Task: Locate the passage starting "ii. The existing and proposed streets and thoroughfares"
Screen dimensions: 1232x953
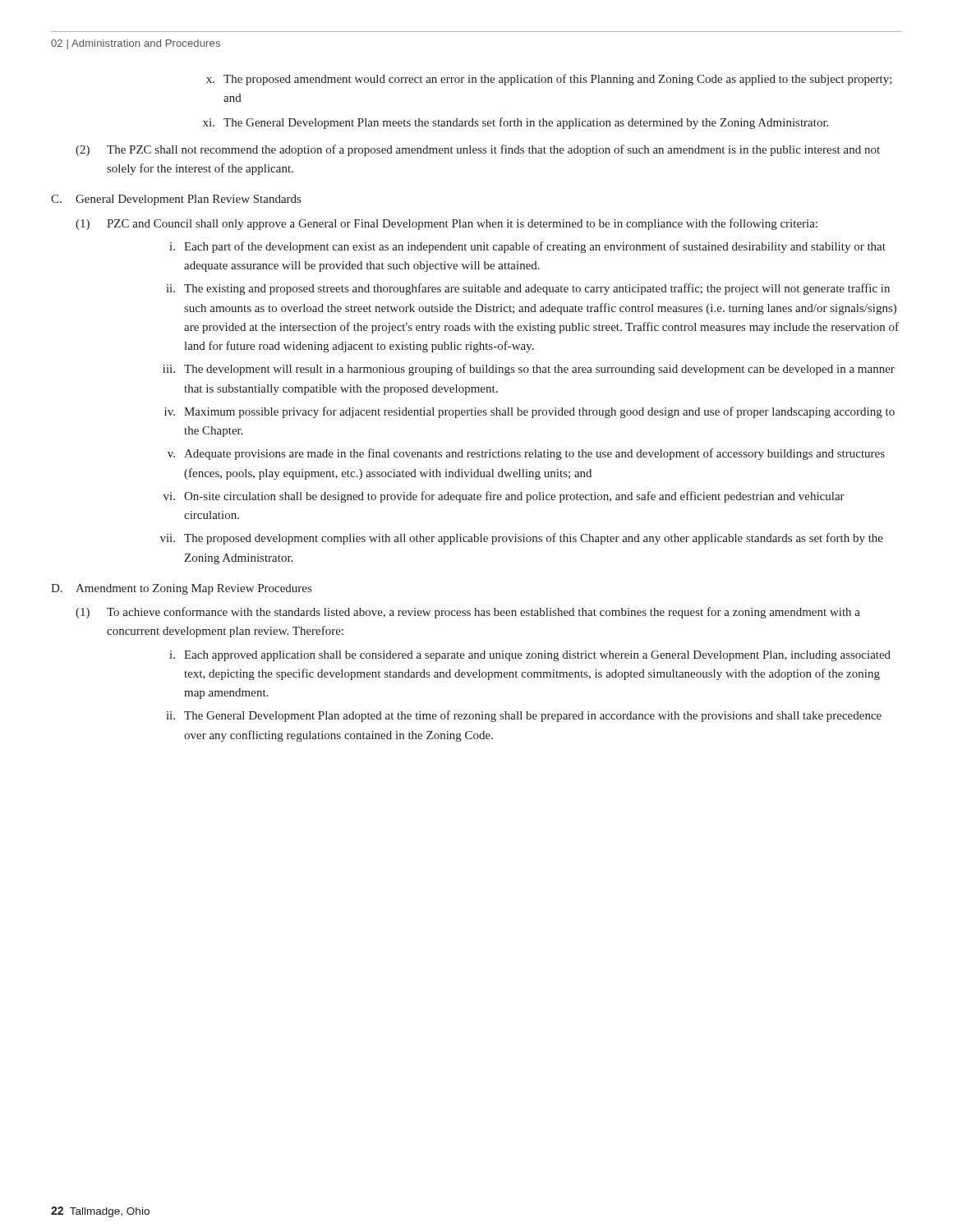Action: 522,318
